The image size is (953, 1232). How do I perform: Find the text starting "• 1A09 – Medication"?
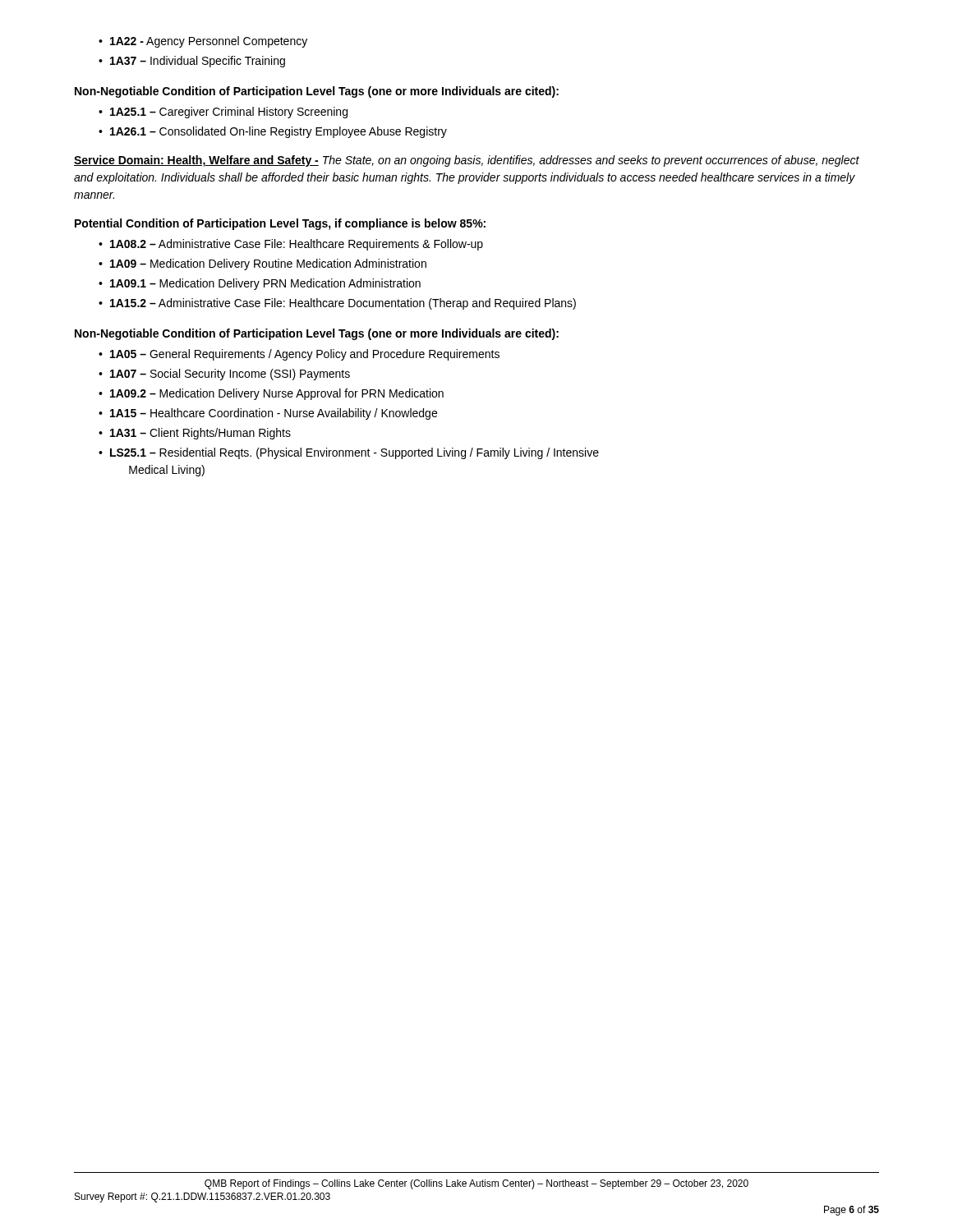[262, 264]
